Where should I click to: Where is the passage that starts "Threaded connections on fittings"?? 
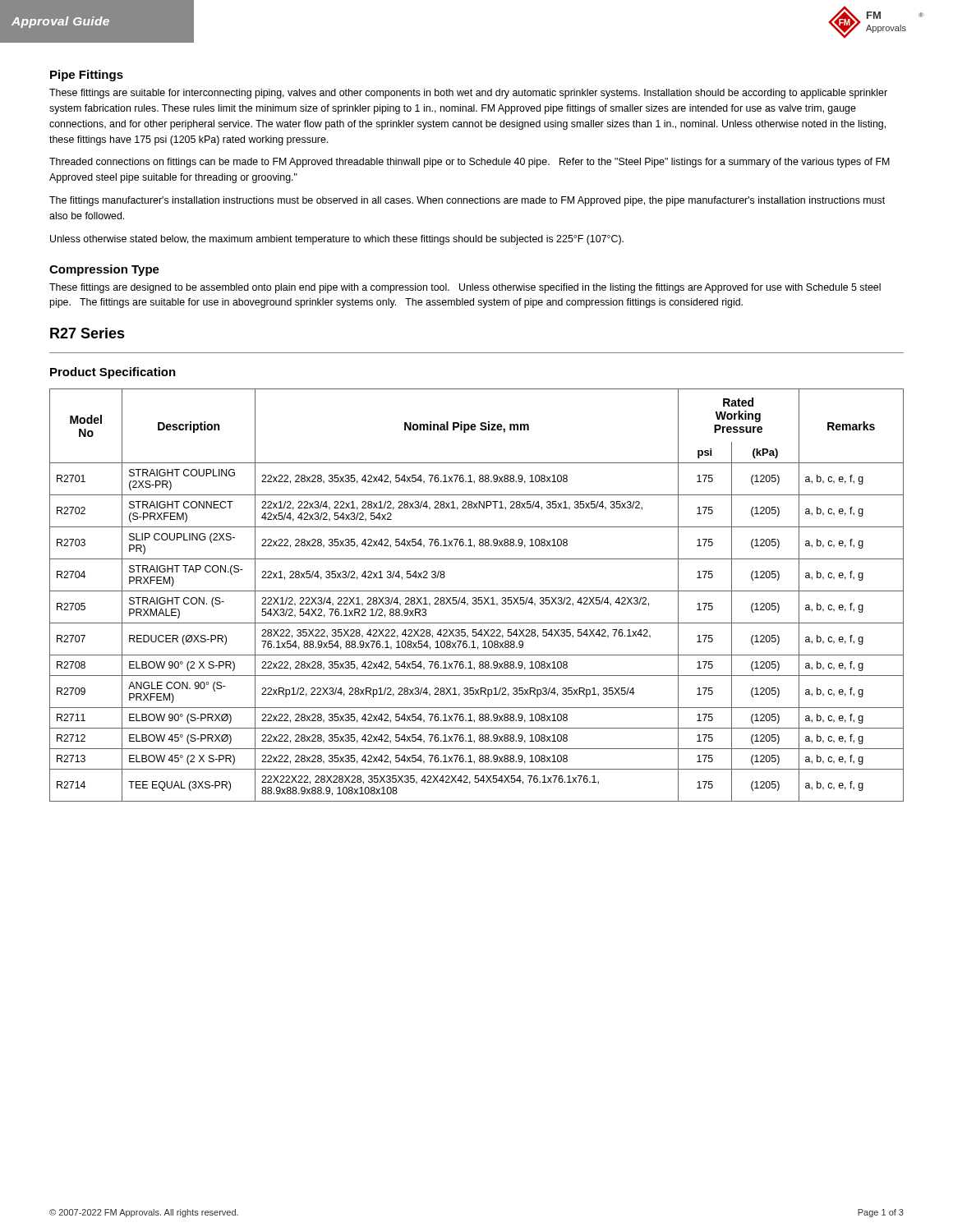470,170
